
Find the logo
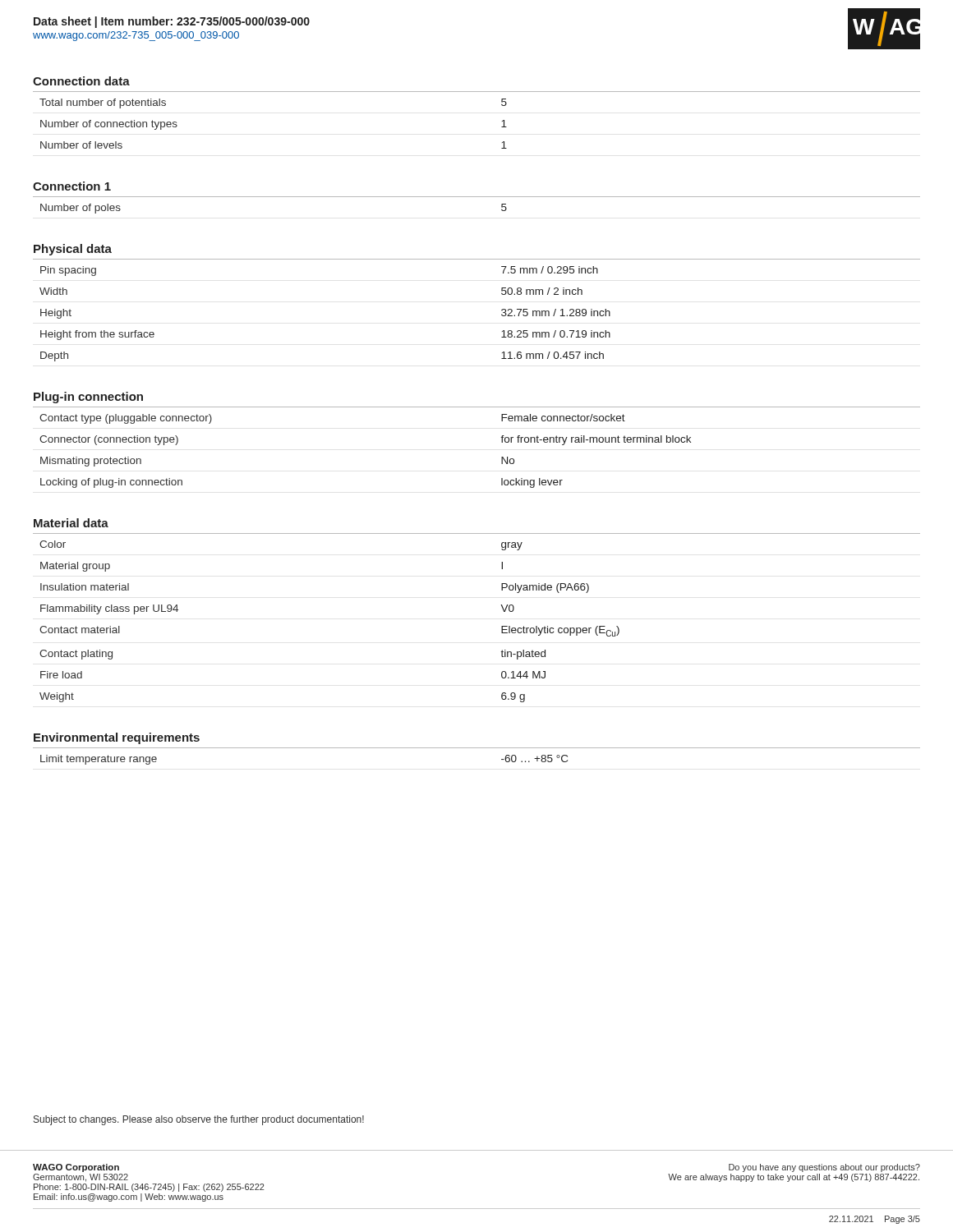884,30
